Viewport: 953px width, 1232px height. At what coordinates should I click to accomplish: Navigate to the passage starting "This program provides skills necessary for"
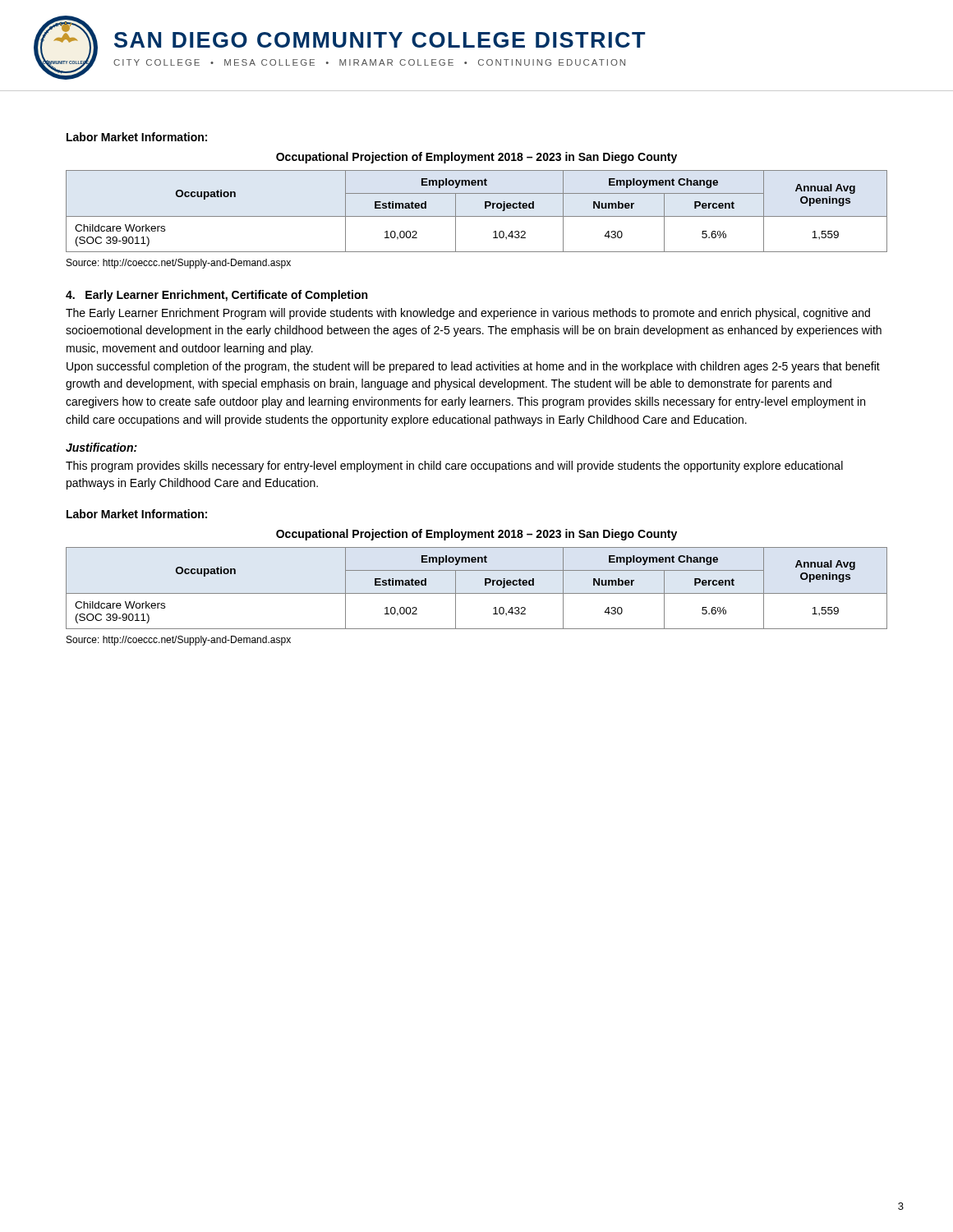(454, 474)
